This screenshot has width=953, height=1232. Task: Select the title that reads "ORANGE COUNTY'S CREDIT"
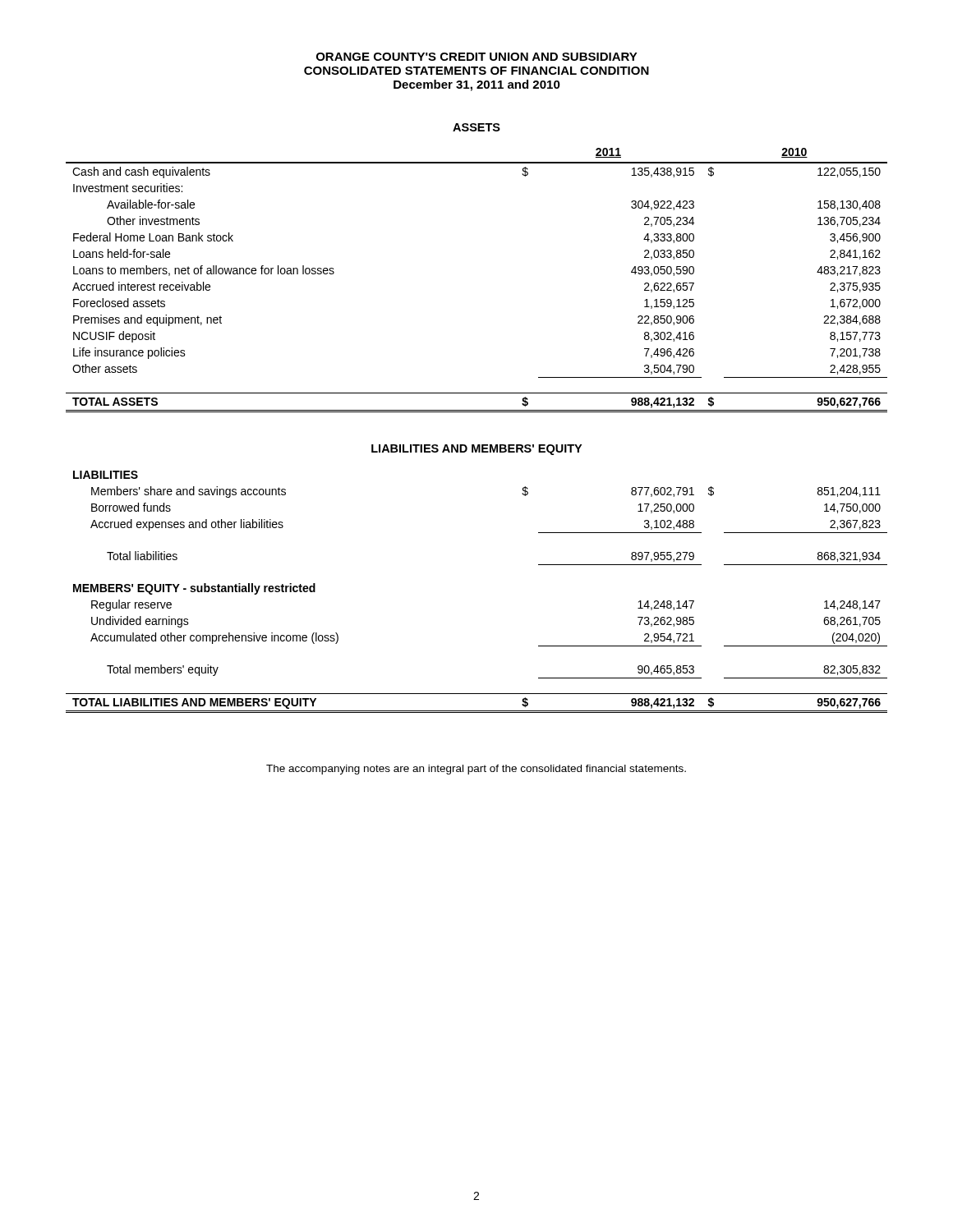coord(476,70)
